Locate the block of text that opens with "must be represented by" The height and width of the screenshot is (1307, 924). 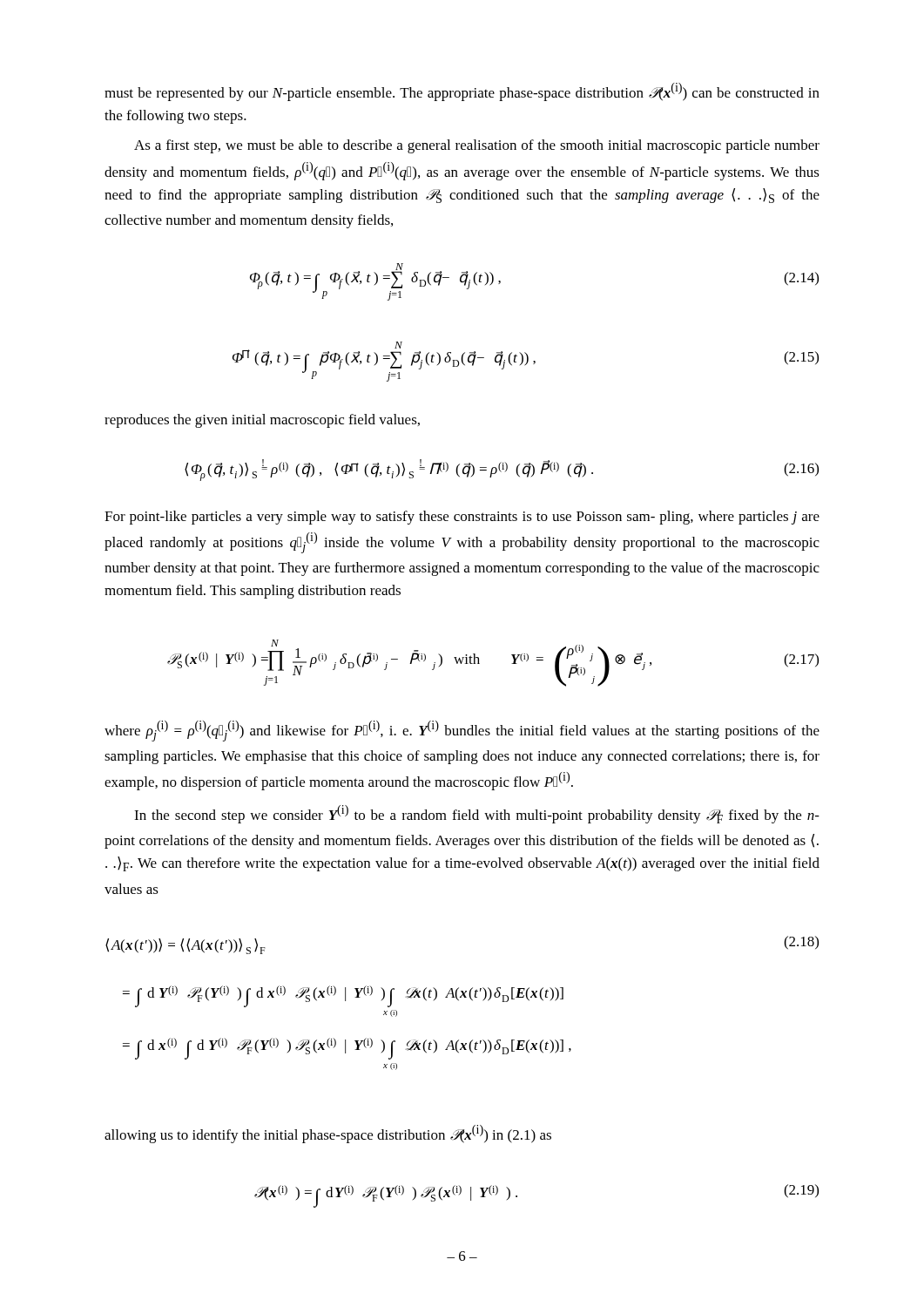[x=462, y=102]
